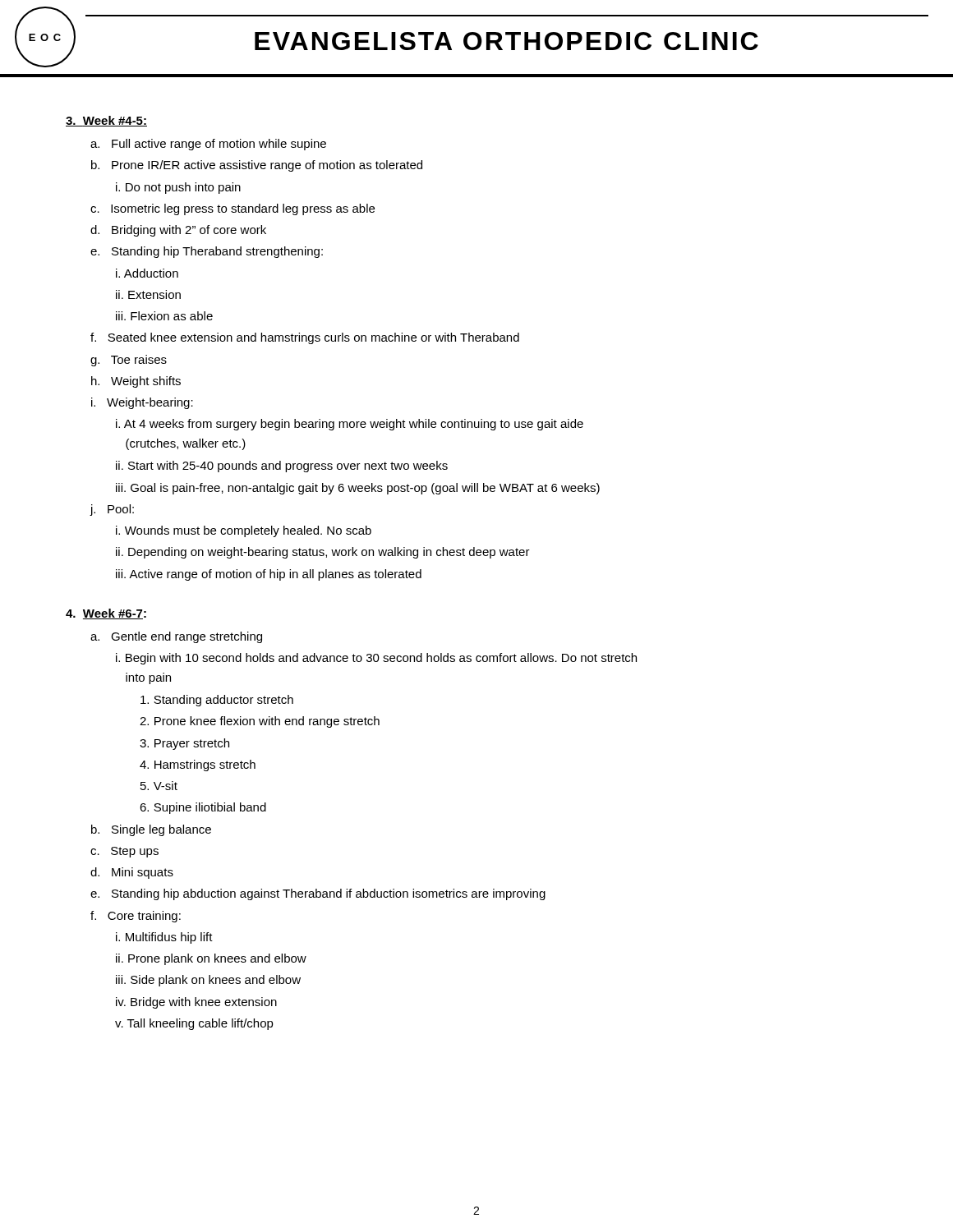Select the text block starting "d. Bridging with"

178,230
